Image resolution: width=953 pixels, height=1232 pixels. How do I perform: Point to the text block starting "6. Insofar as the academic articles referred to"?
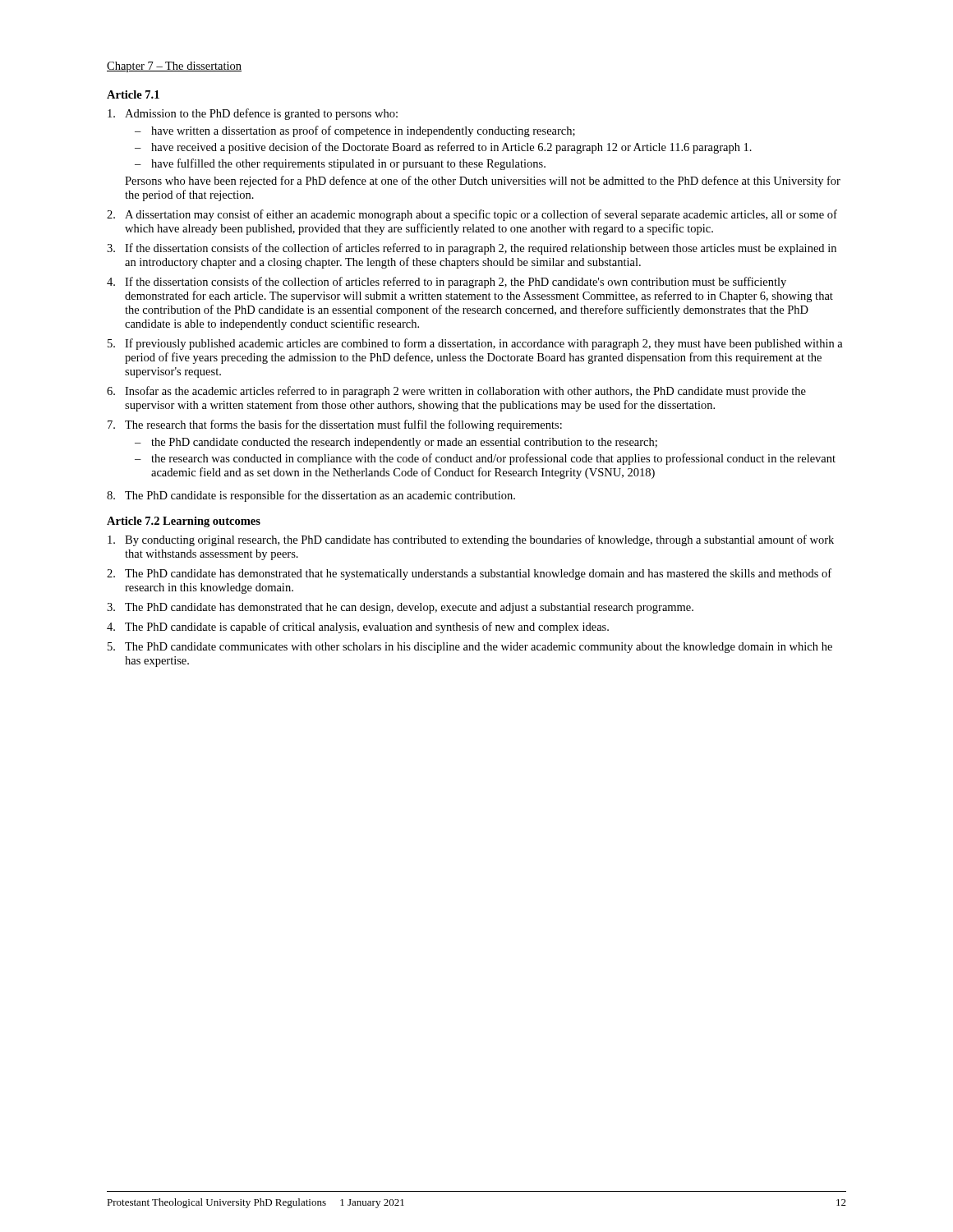click(476, 398)
